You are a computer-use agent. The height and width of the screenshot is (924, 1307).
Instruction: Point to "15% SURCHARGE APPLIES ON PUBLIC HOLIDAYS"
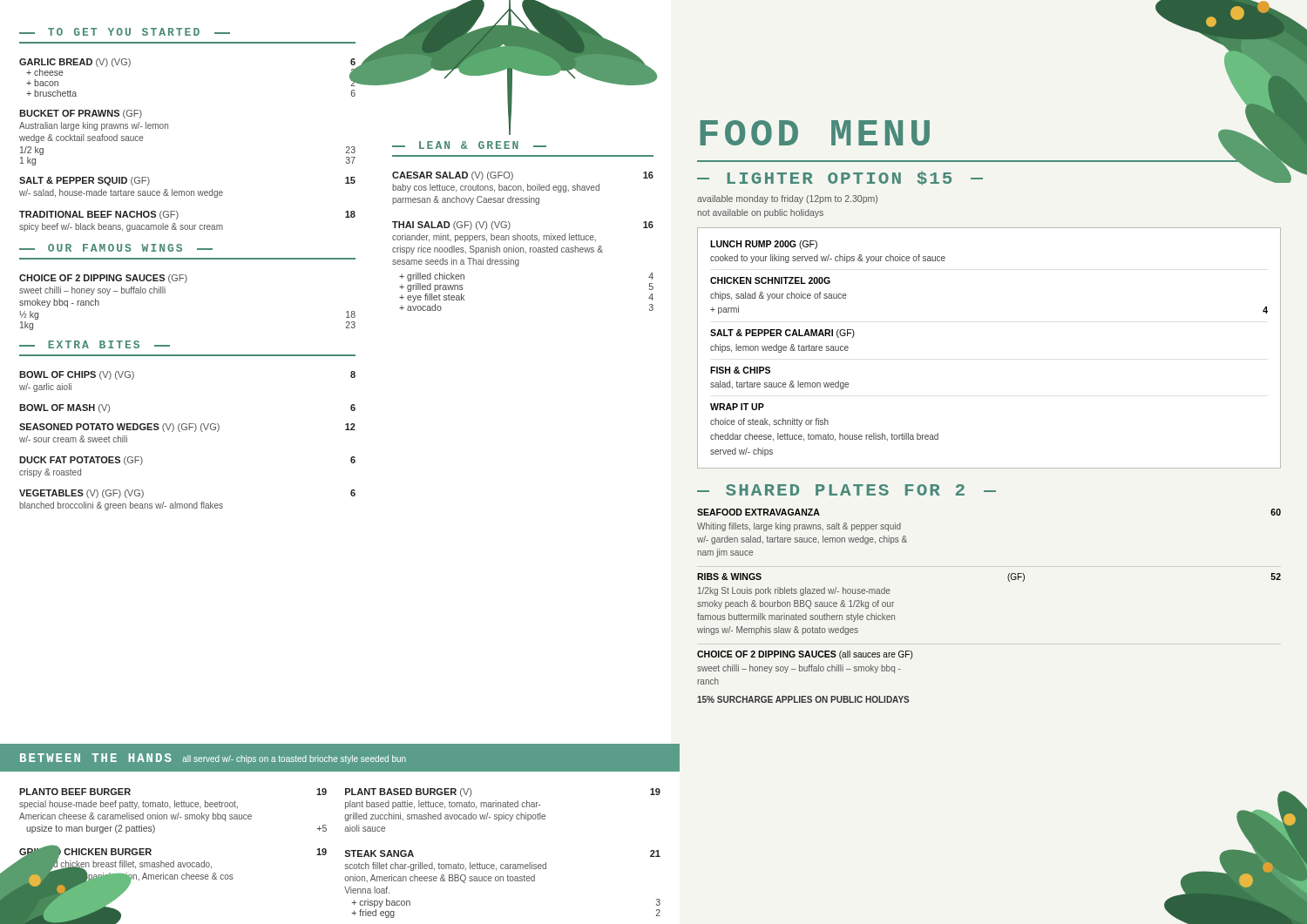(803, 699)
